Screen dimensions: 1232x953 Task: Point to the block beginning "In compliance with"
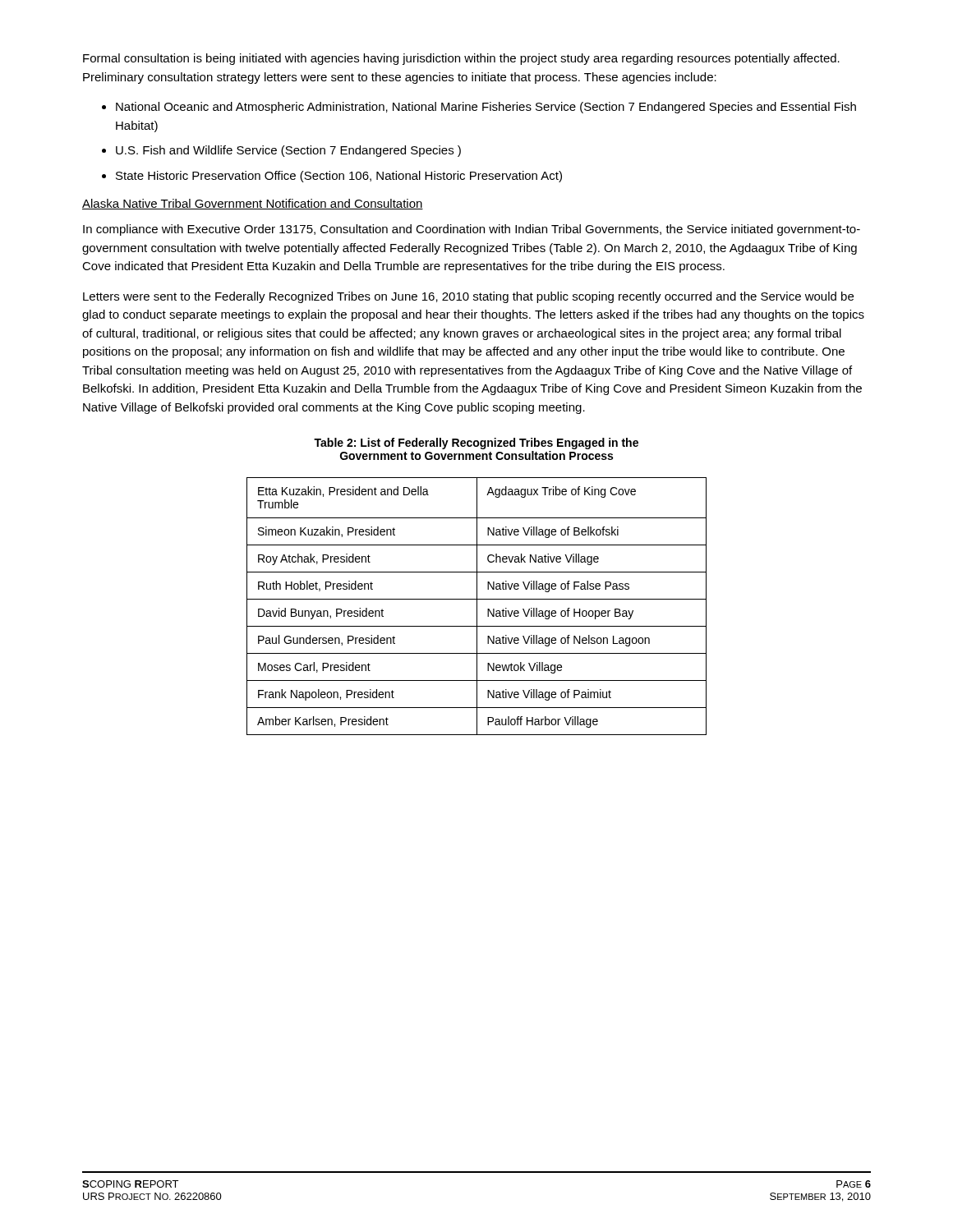tap(471, 247)
